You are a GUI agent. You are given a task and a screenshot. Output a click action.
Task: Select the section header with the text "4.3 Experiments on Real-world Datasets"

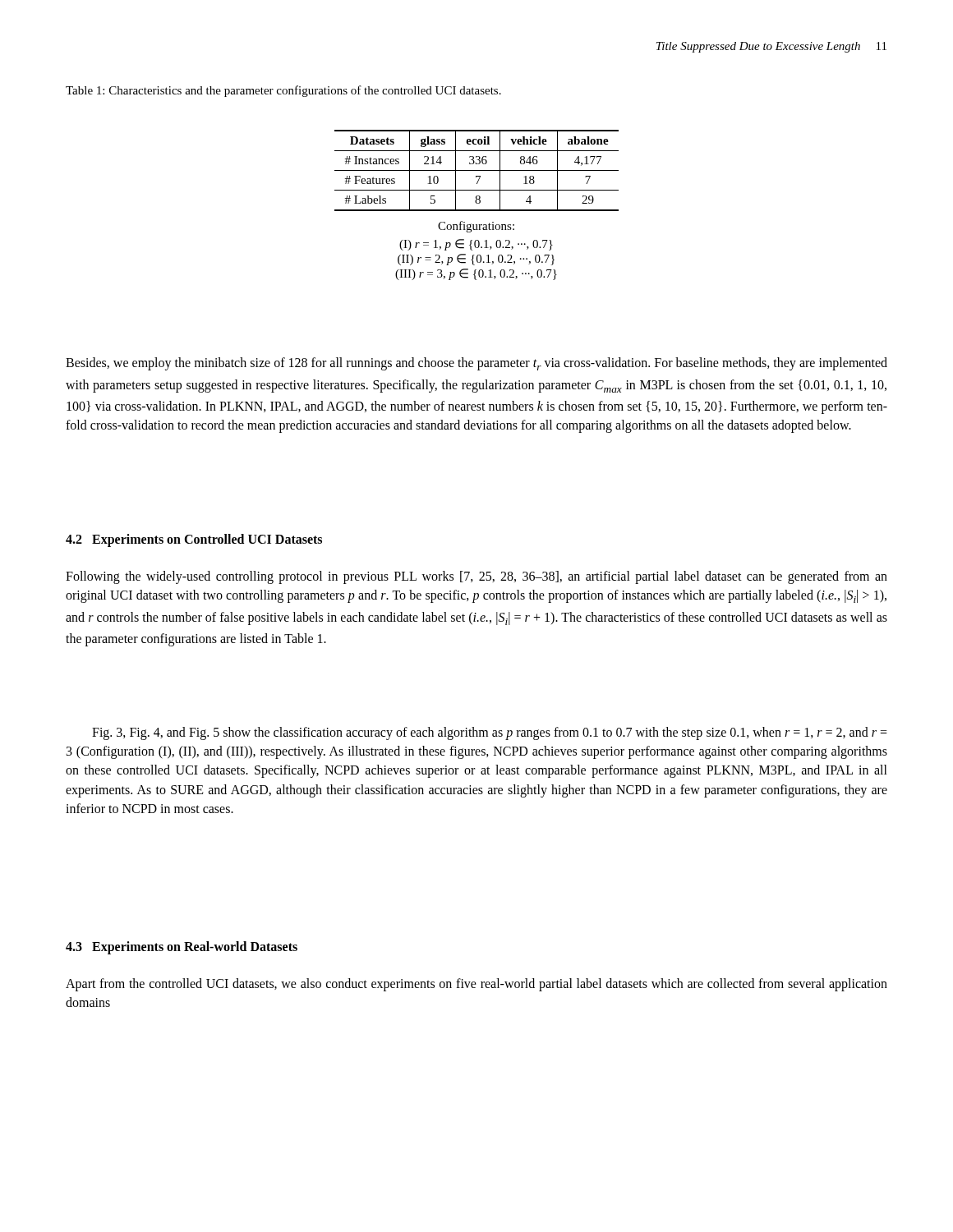click(x=182, y=948)
